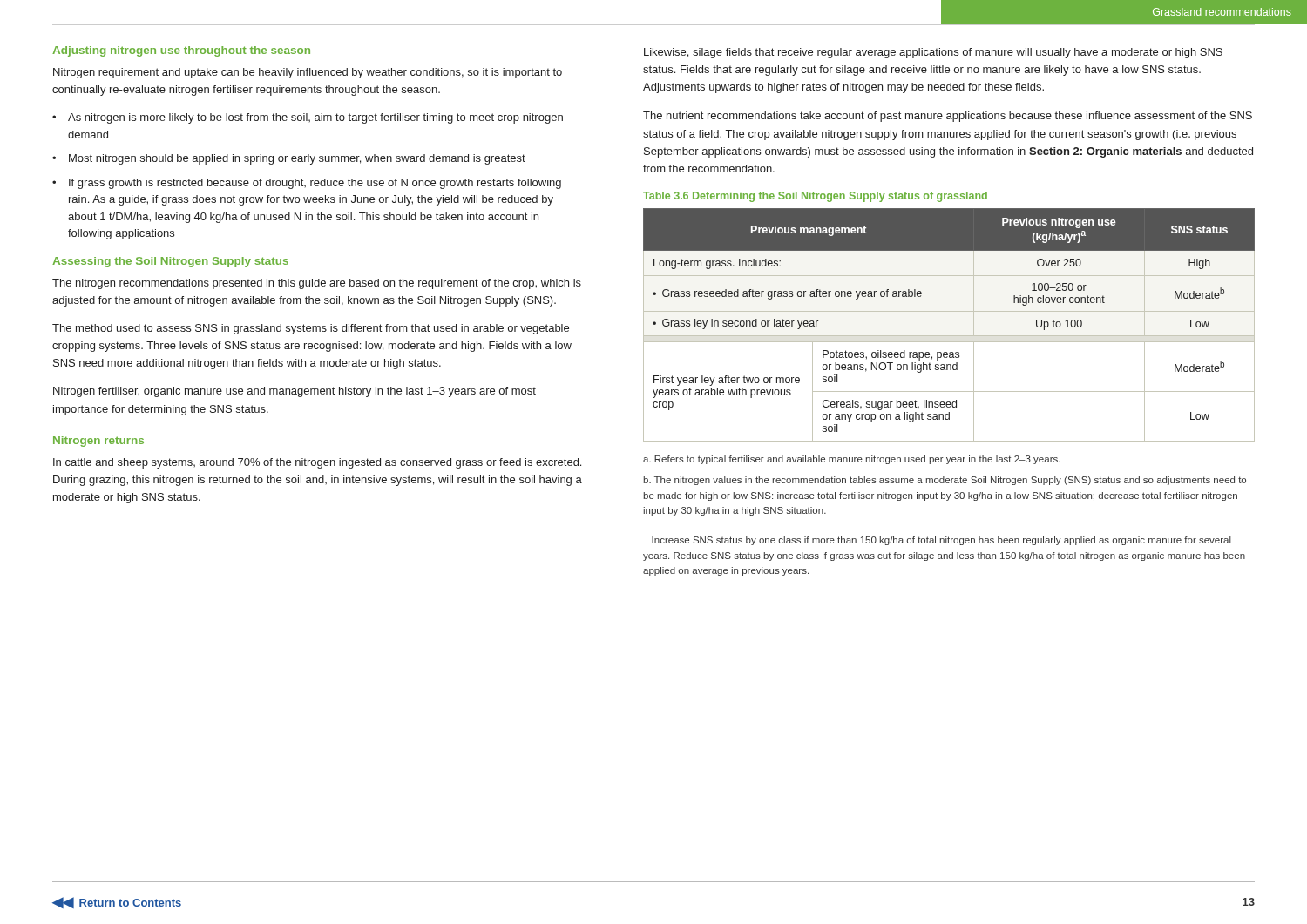The width and height of the screenshot is (1307, 924).
Task: Locate the text block that reads "The method used to"
Action: pos(312,345)
